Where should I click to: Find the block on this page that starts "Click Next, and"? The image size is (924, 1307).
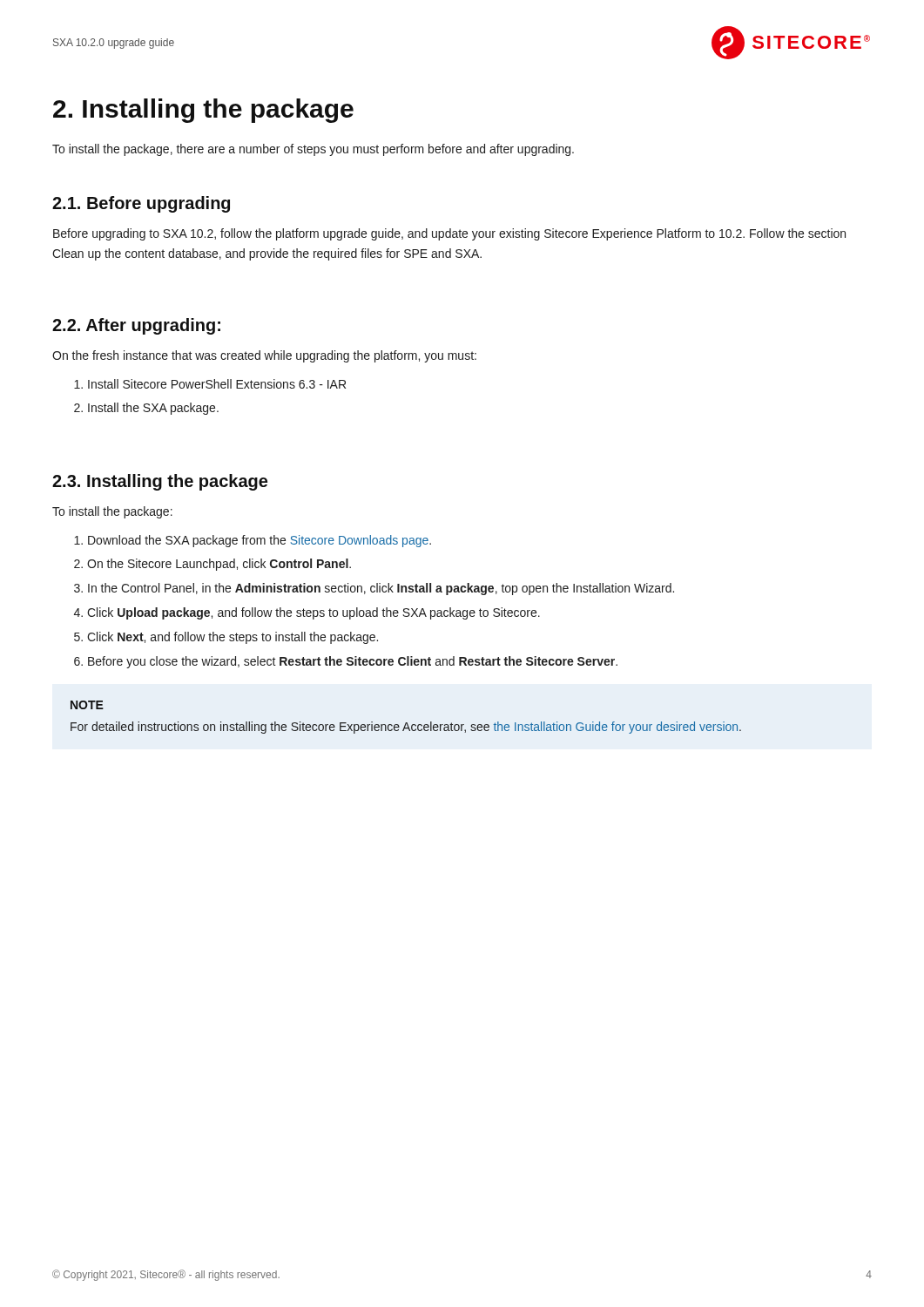[233, 637]
